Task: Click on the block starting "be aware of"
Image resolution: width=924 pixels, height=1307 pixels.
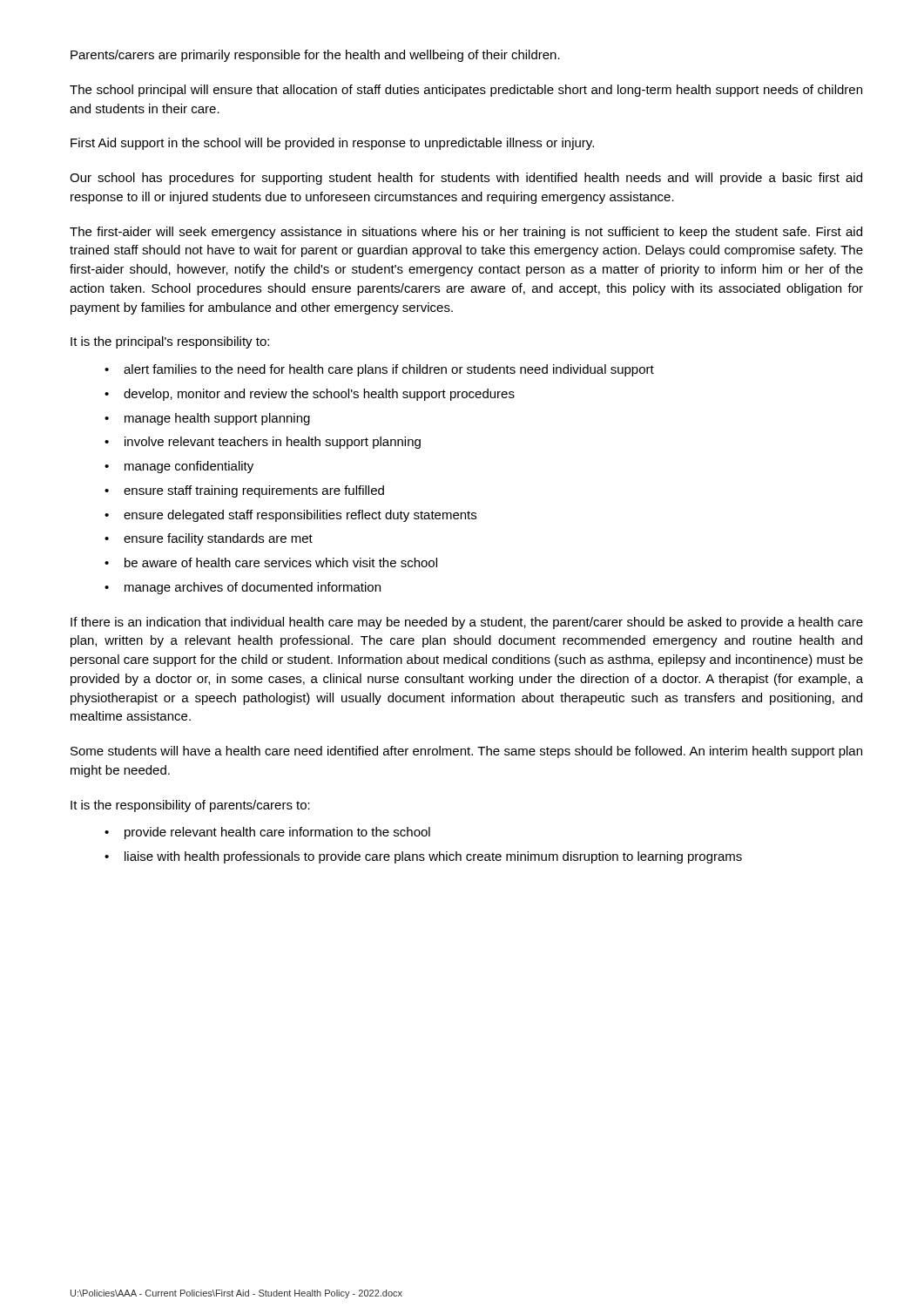Action: [281, 562]
